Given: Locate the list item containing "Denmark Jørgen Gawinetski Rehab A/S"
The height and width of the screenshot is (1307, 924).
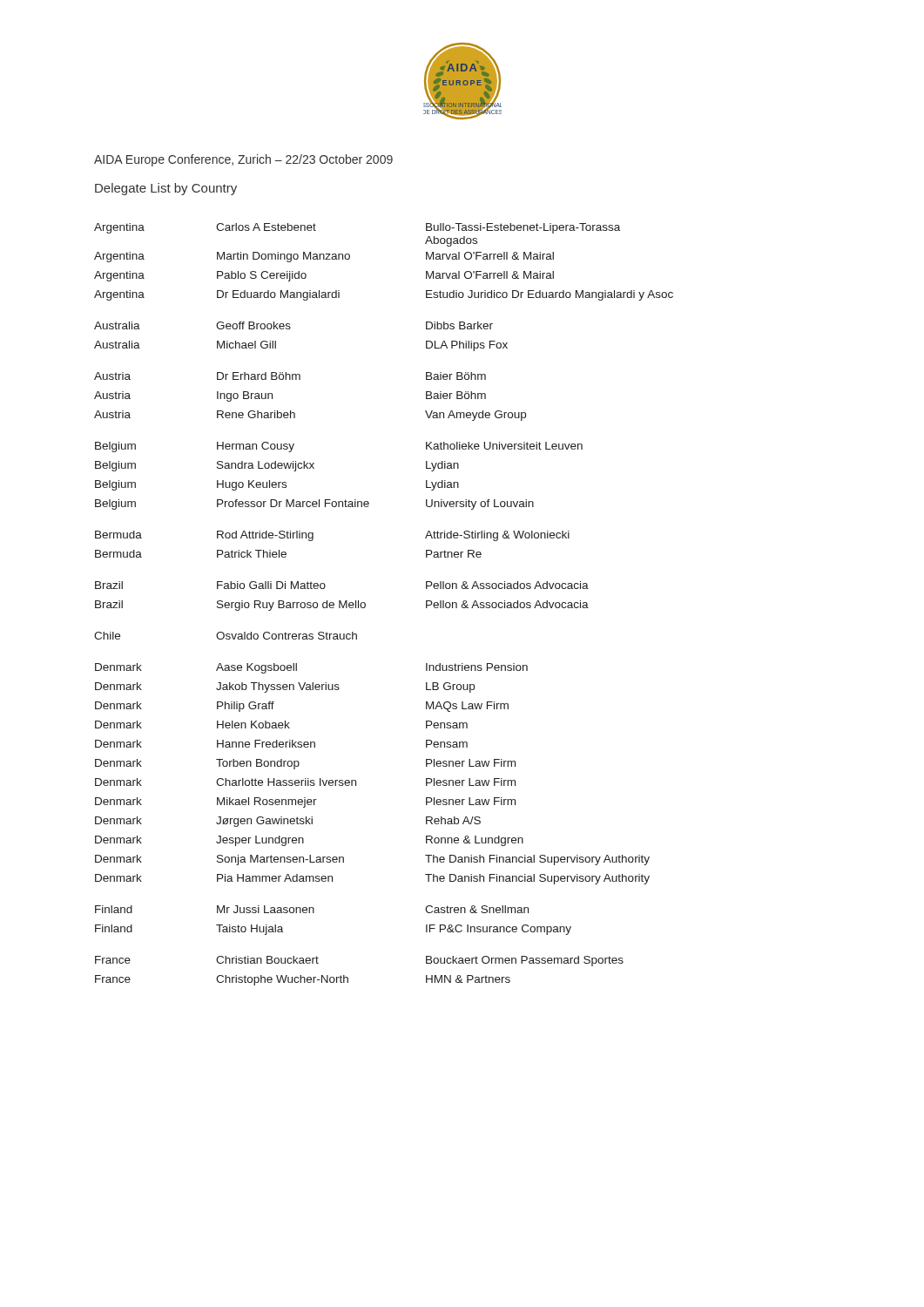Looking at the screenshot, I should coord(483,820).
